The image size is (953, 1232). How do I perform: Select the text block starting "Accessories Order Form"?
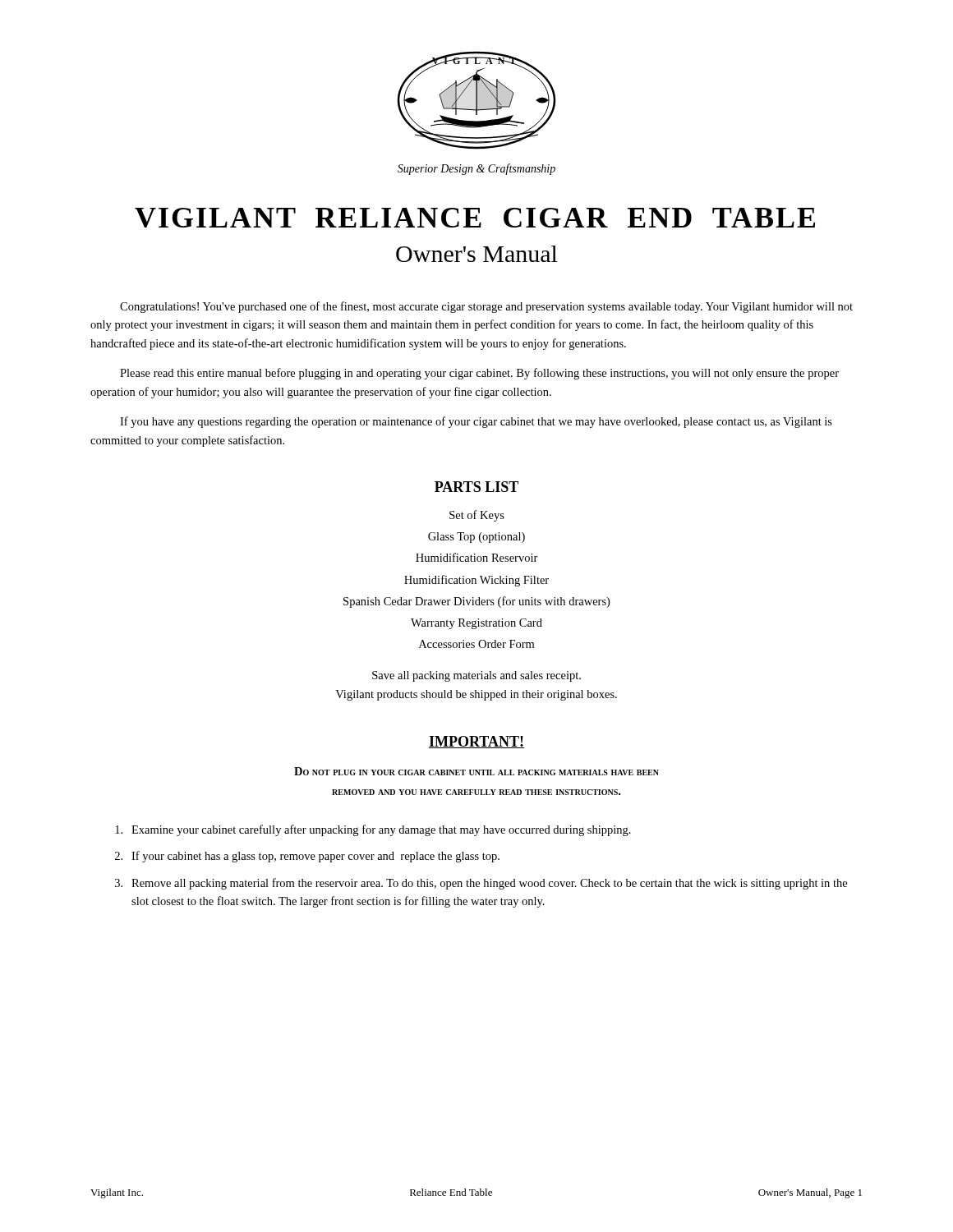coord(476,644)
